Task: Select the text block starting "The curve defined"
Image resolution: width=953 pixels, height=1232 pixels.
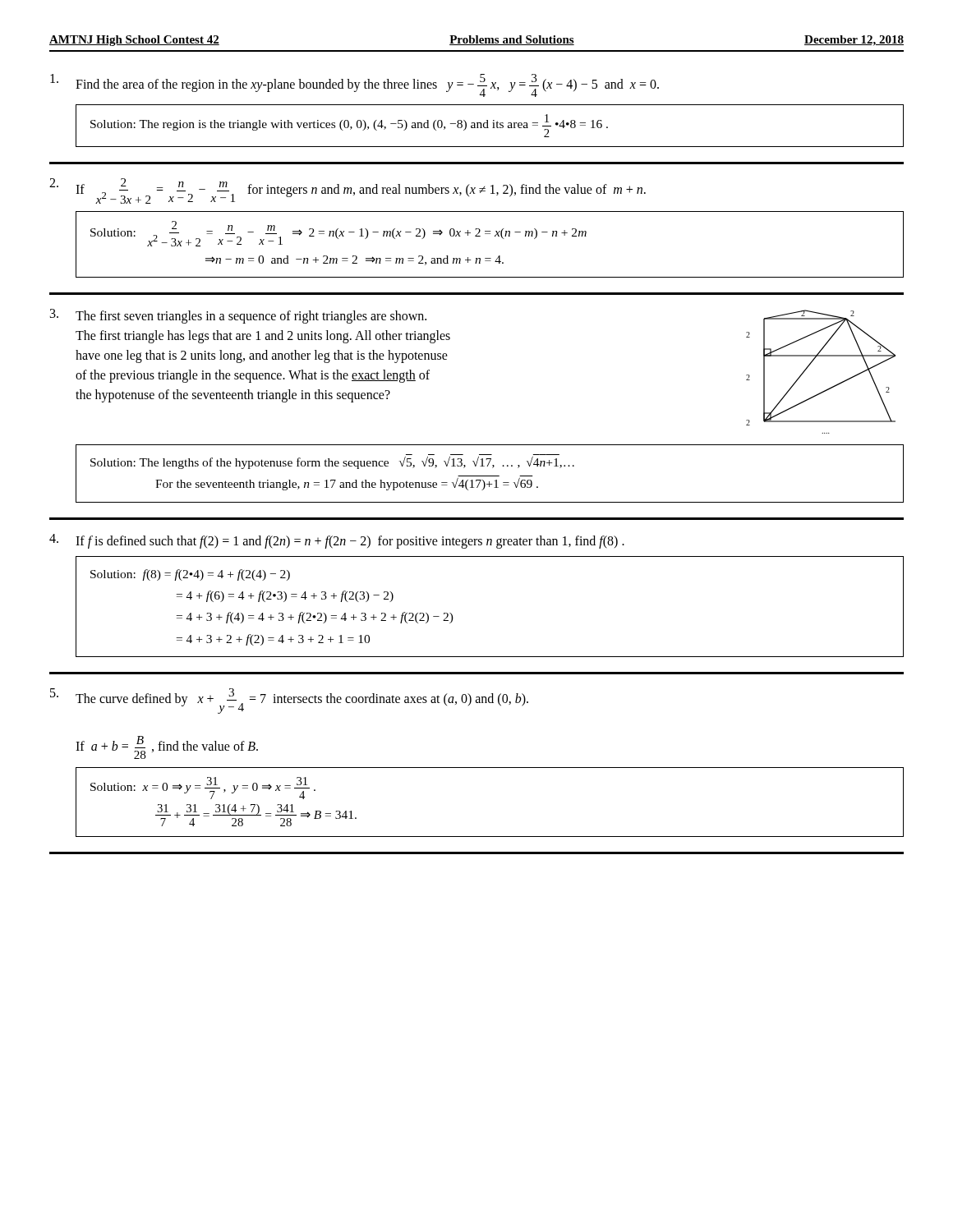Action: pos(476,761)
